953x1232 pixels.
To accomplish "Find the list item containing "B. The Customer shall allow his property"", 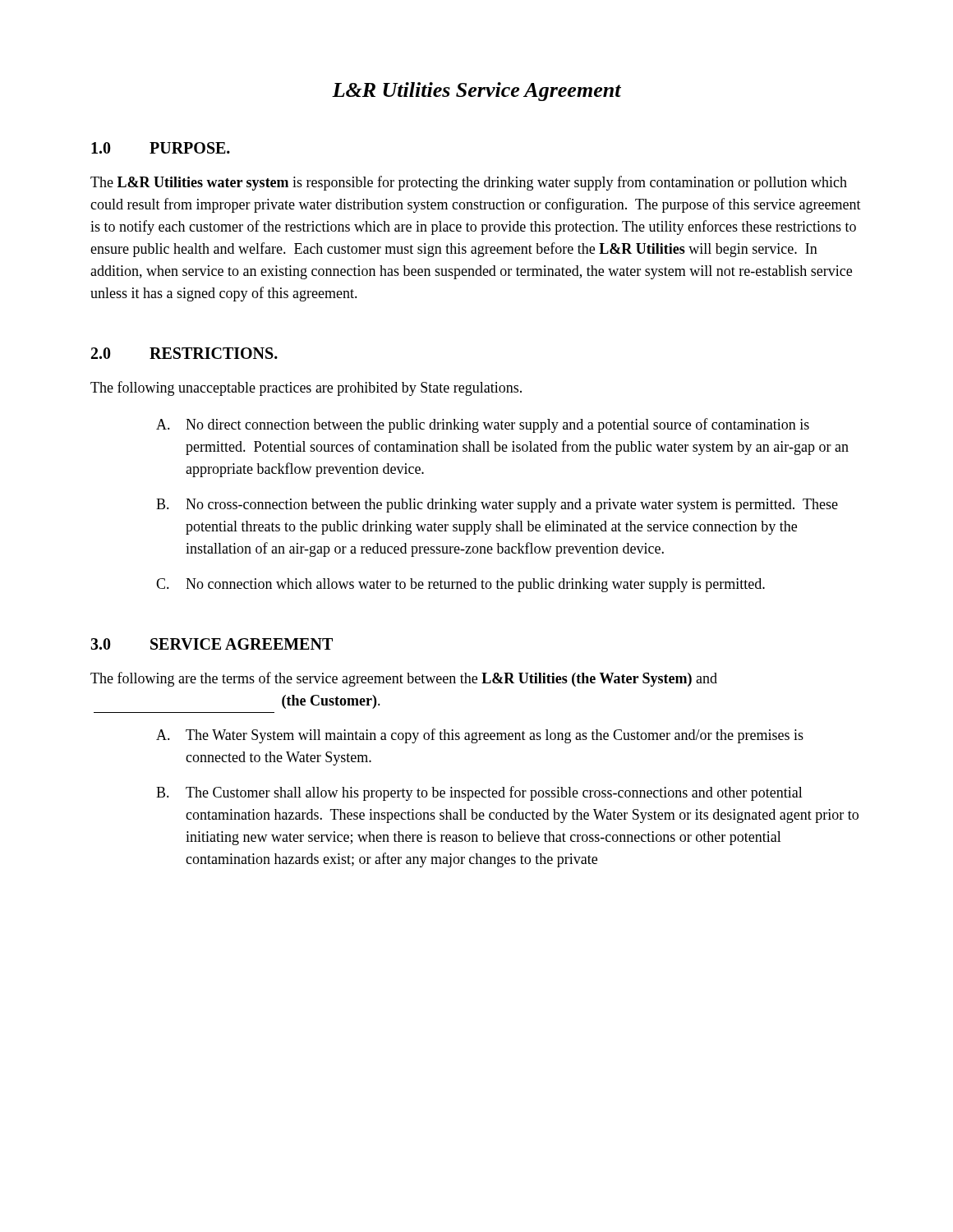I will 509,826.
